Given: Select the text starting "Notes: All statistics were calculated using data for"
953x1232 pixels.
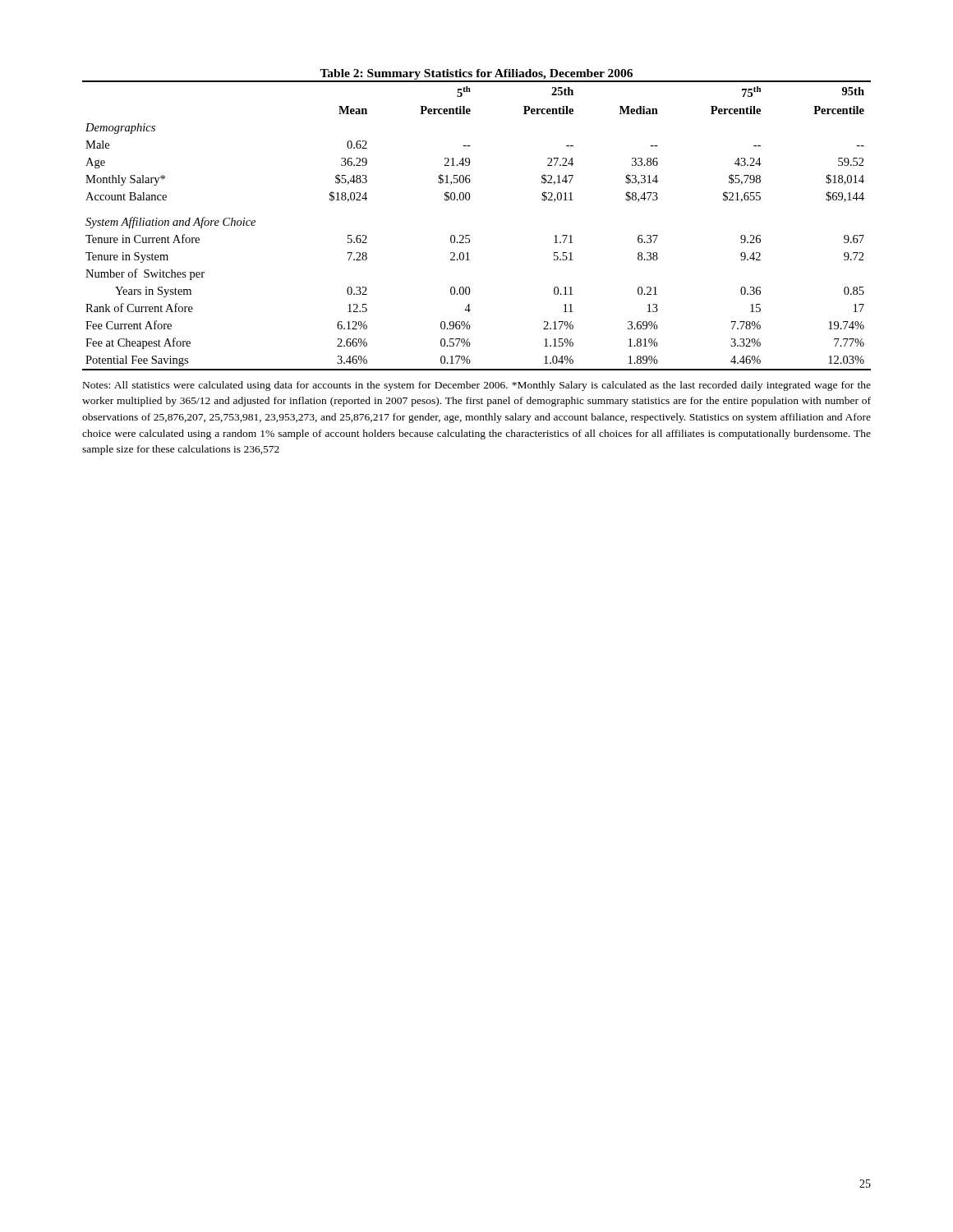Looking at the screenshot, I should [476, 417].
